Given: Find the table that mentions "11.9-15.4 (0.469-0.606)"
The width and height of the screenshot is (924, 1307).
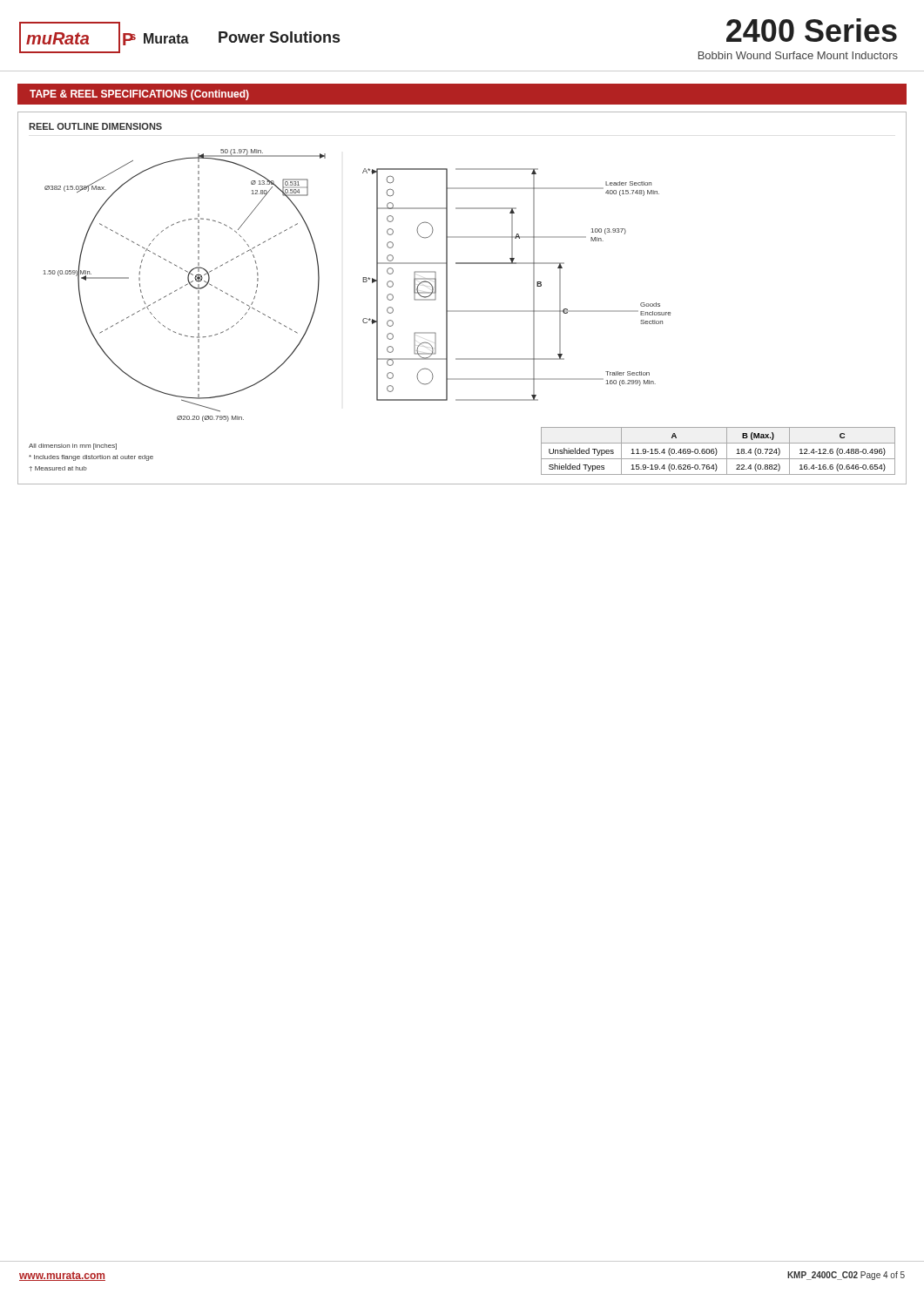Looking at the screenshot, I should click(x=718, y=451).
